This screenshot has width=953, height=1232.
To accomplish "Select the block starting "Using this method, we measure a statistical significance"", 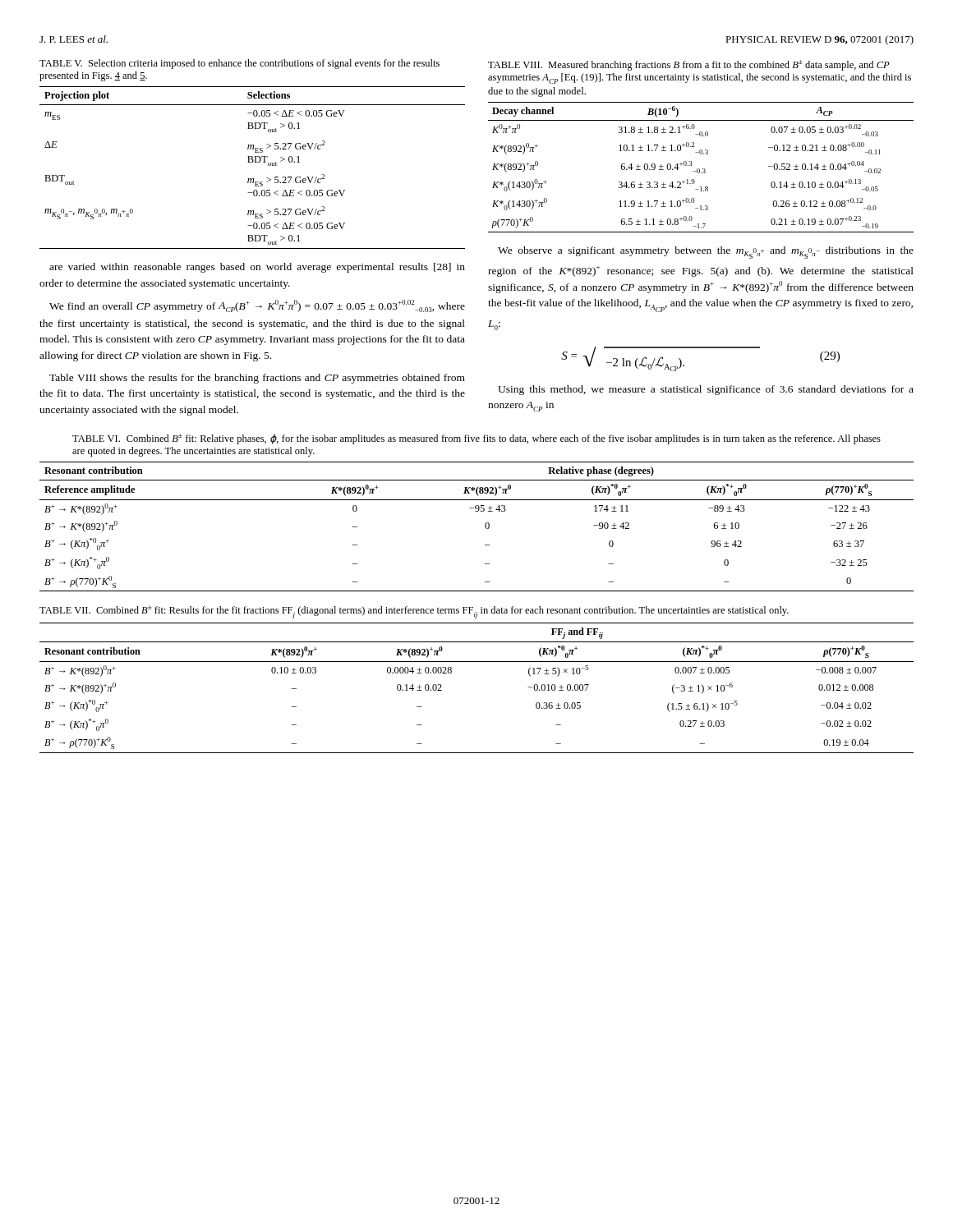I will tap(701, 398).
